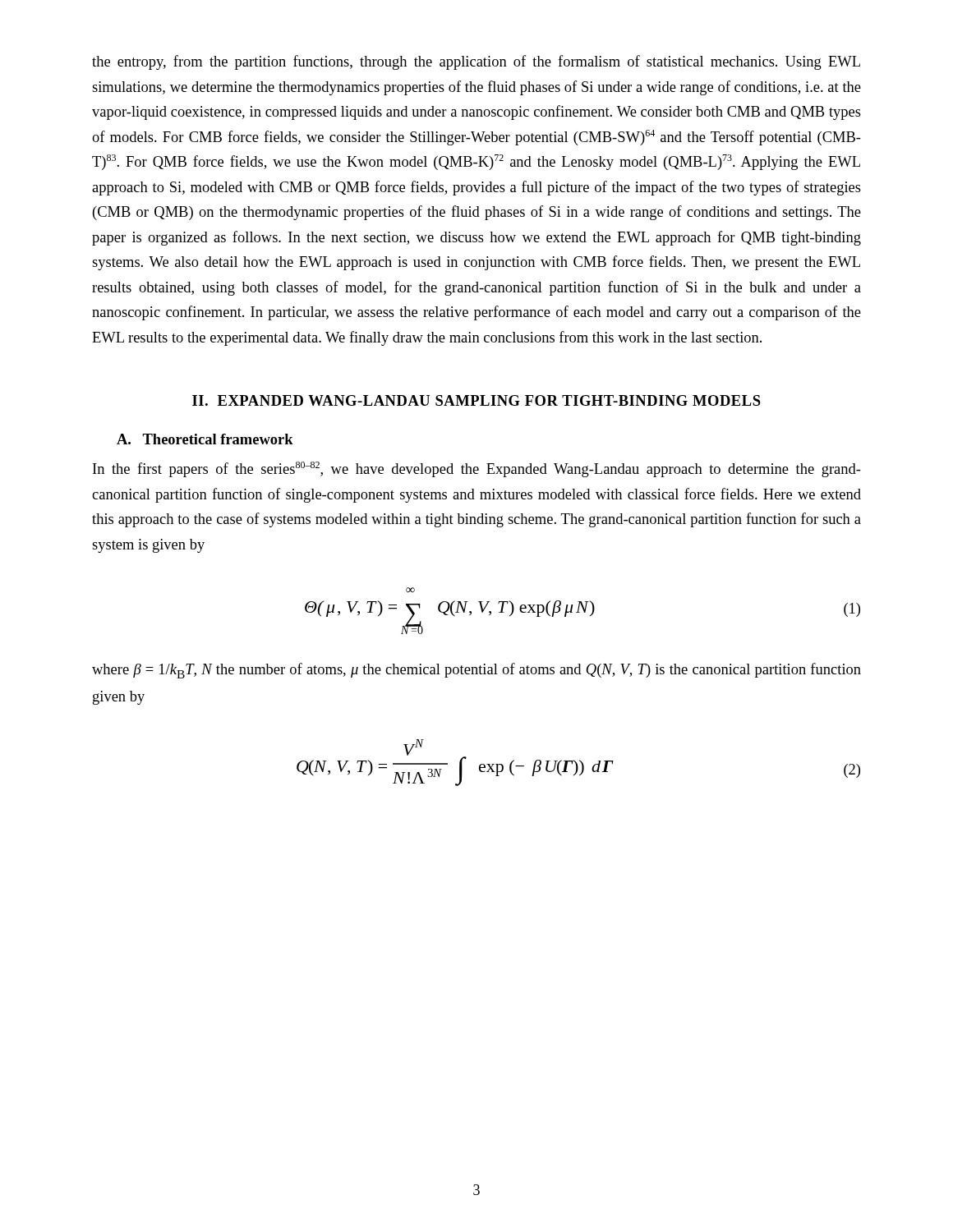
Task: Find the passage starting "In the first papers of the"
Action: pos(476,506)
